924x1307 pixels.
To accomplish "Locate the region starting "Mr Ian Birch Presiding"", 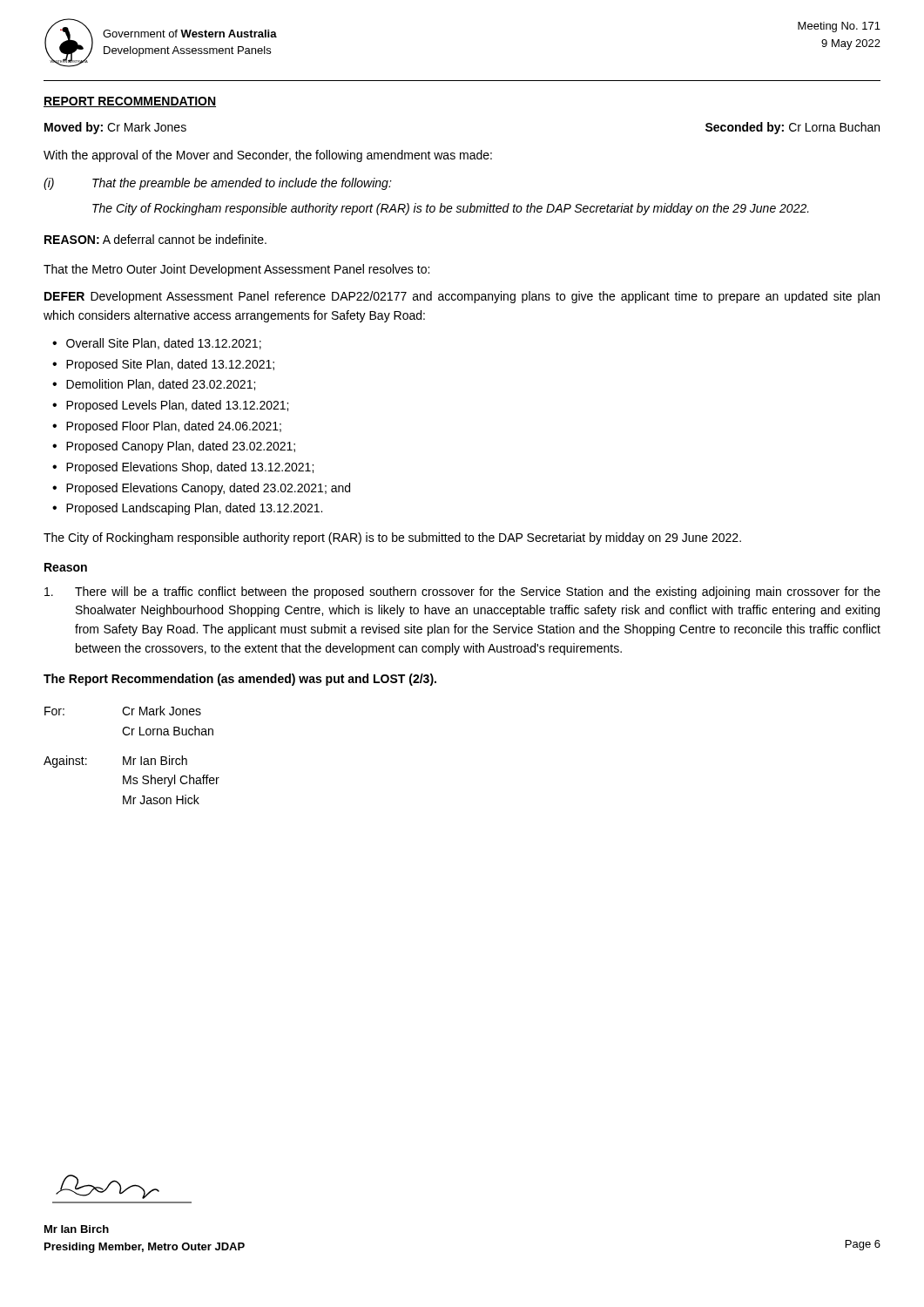I will click(144, 1237).
